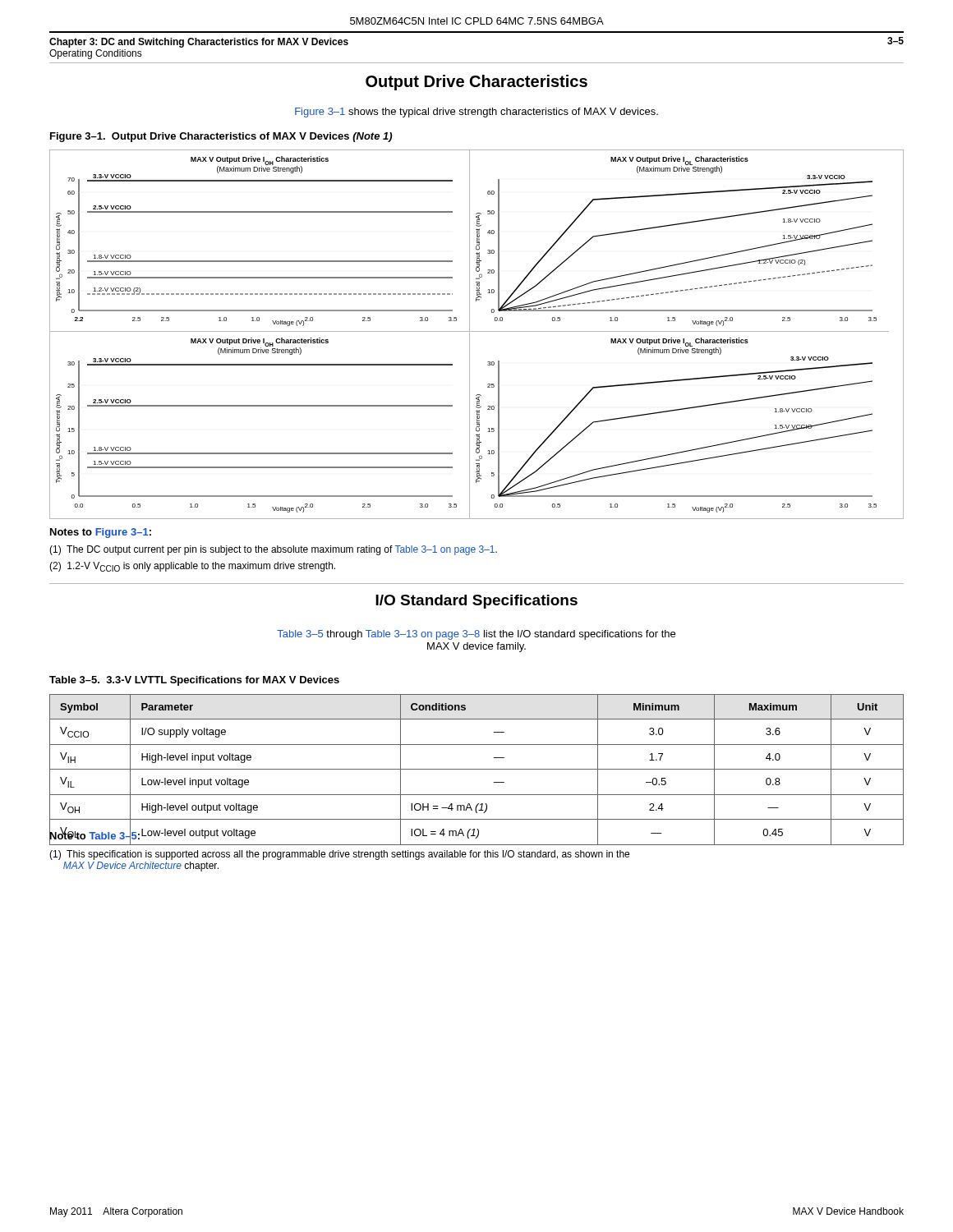The height and width of the screenshot is (1232, 953).
Task: Point to the text block starting "Table 3–5 through"
Action: [x=476, y=640]
